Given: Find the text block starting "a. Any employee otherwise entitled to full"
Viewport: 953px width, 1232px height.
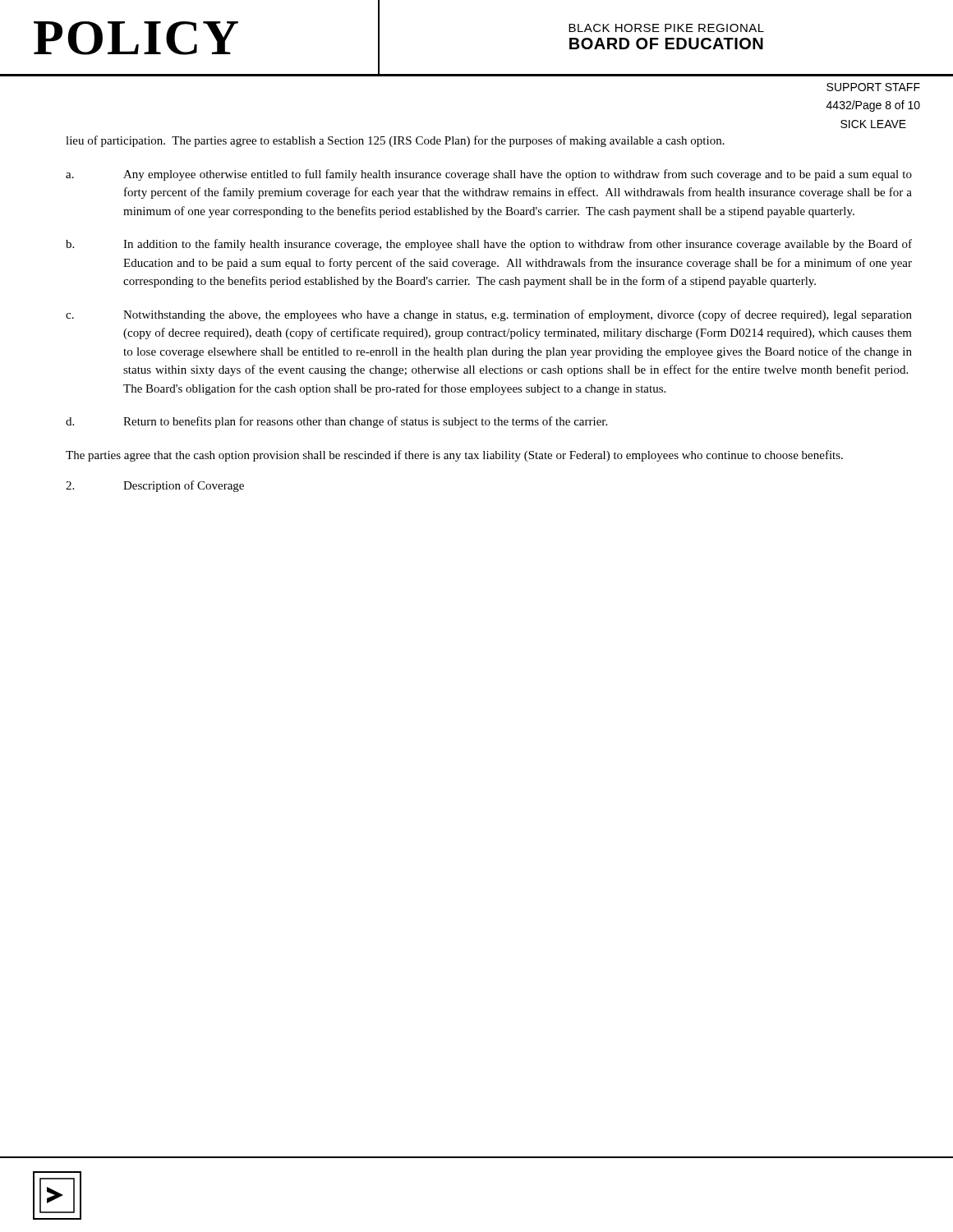Looking at the screenshot, I should (489, 192).
